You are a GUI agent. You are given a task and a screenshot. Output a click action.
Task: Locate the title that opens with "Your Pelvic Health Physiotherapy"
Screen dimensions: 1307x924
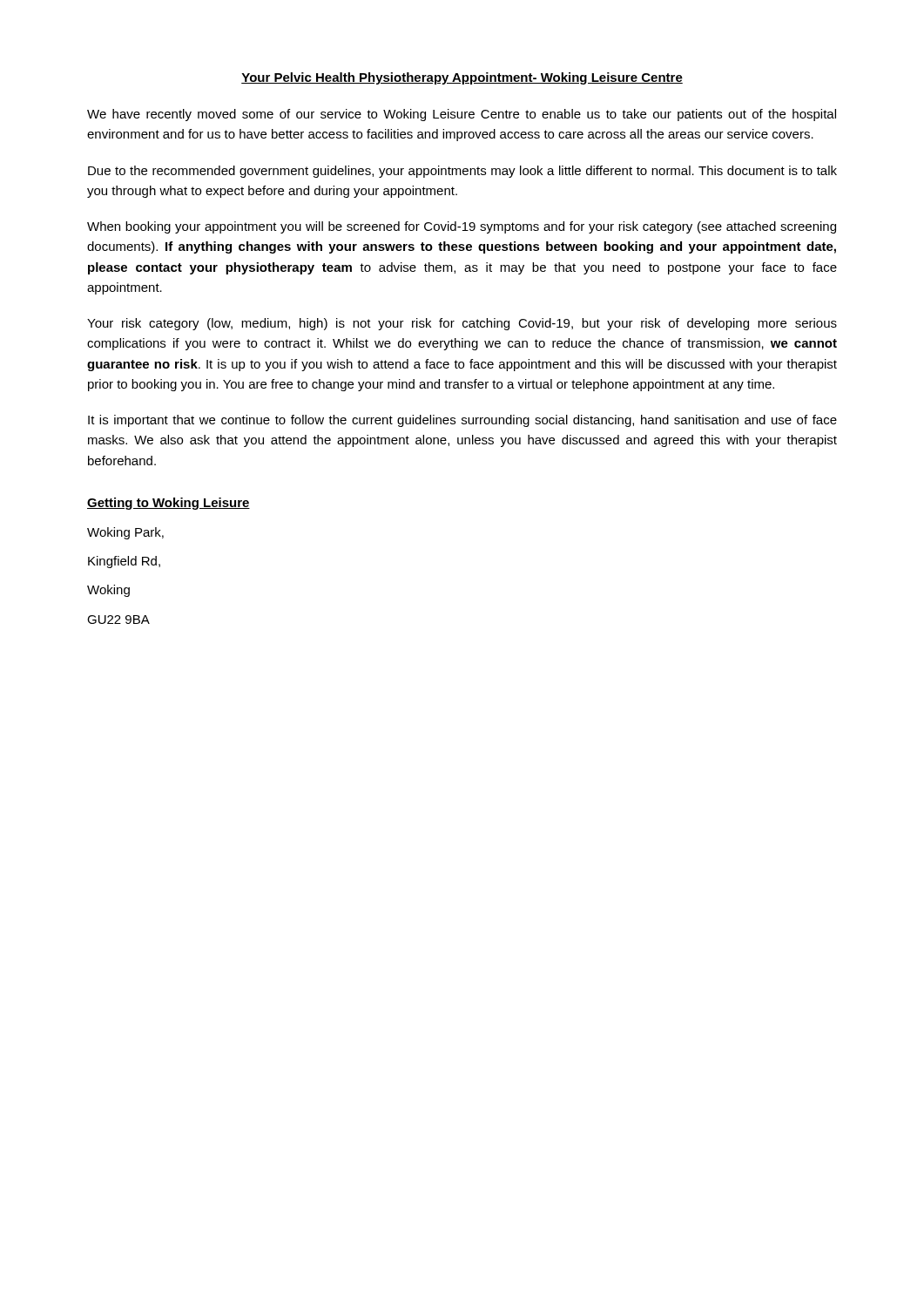[x=462, y=77]
